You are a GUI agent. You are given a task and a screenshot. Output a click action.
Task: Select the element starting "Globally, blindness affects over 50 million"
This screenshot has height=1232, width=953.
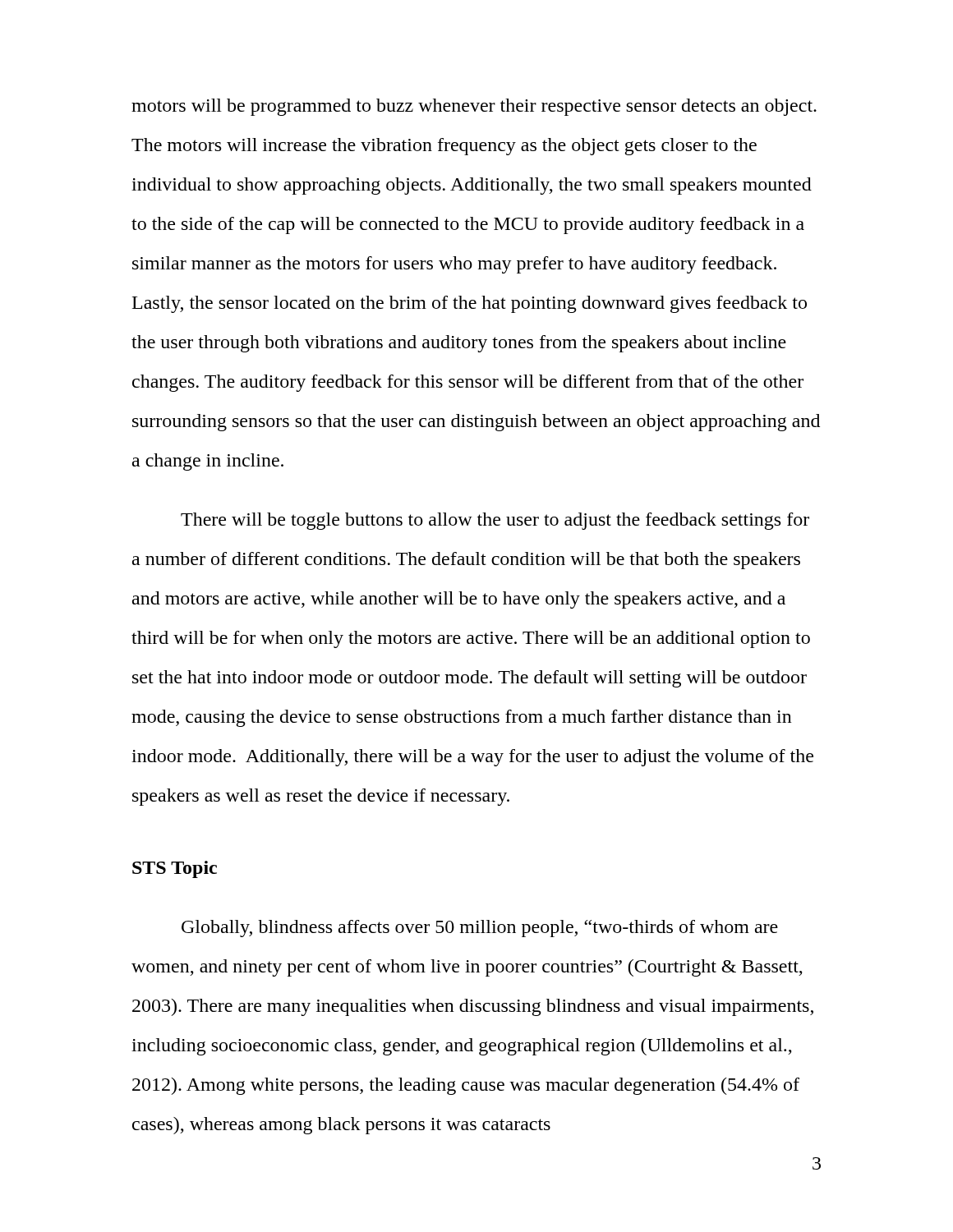pos(480,929)
